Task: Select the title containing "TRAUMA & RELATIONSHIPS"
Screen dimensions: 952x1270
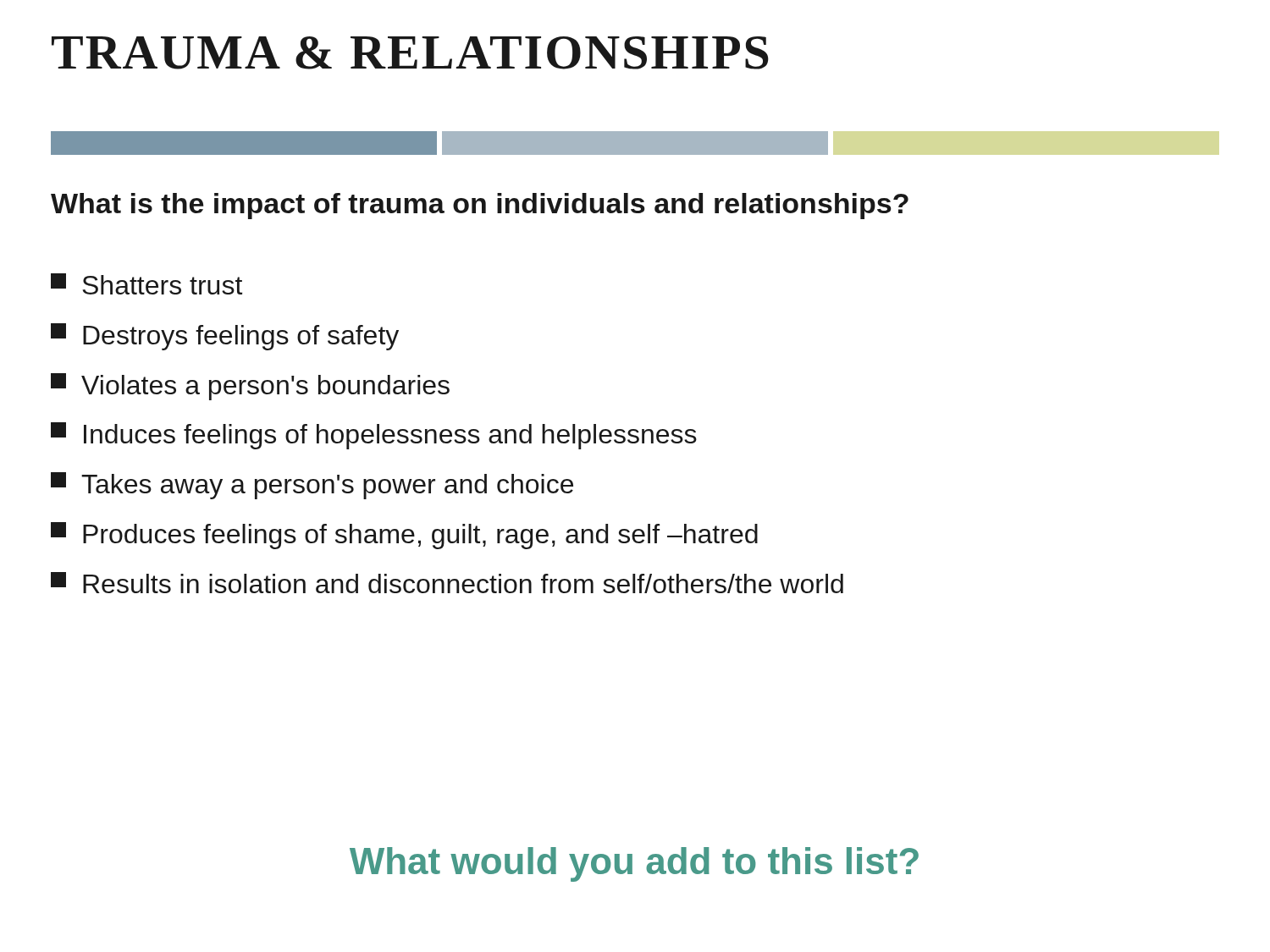Action: pos(411,52)
